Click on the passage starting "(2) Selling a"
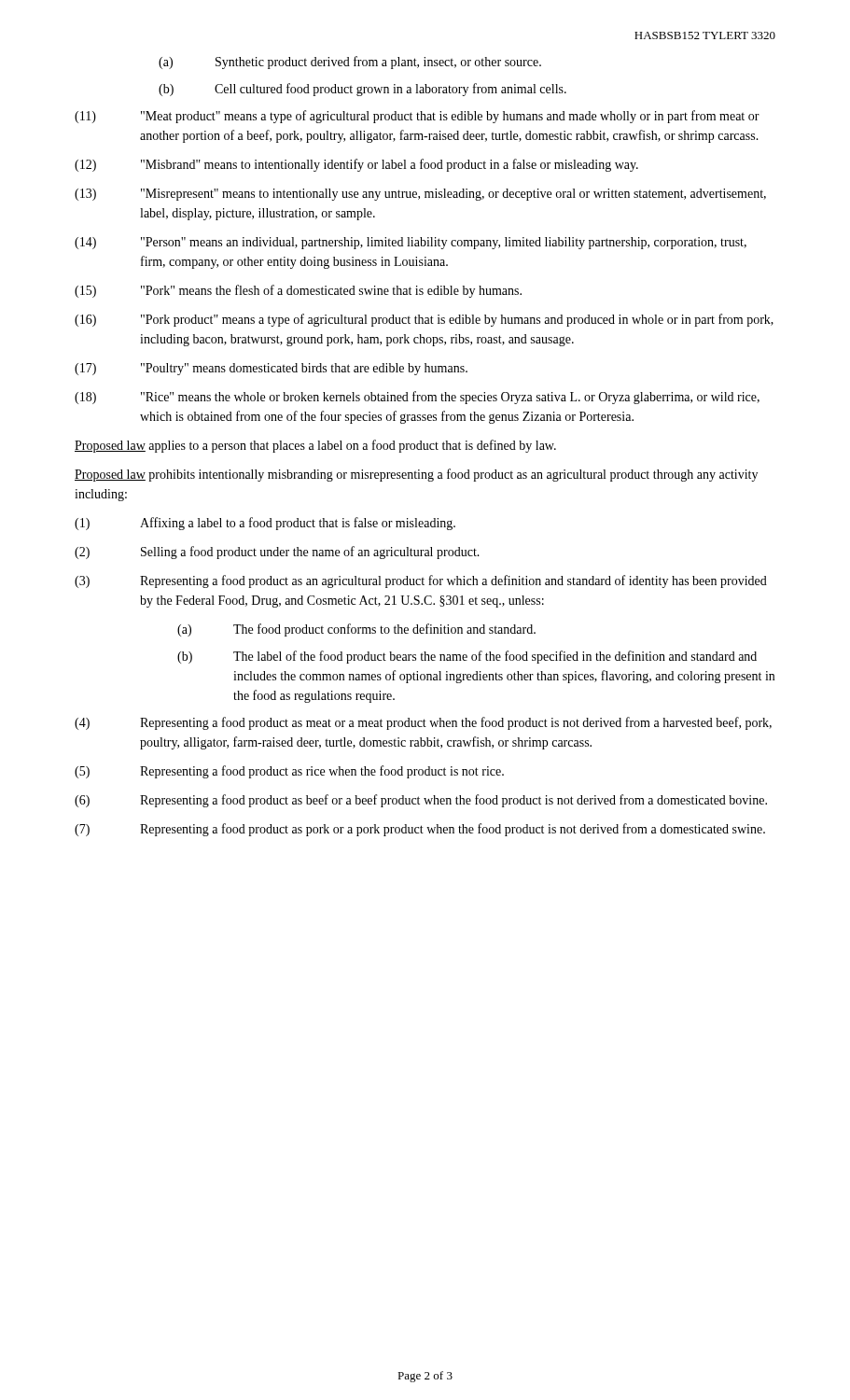850x1400 pixels. point(425,552)
